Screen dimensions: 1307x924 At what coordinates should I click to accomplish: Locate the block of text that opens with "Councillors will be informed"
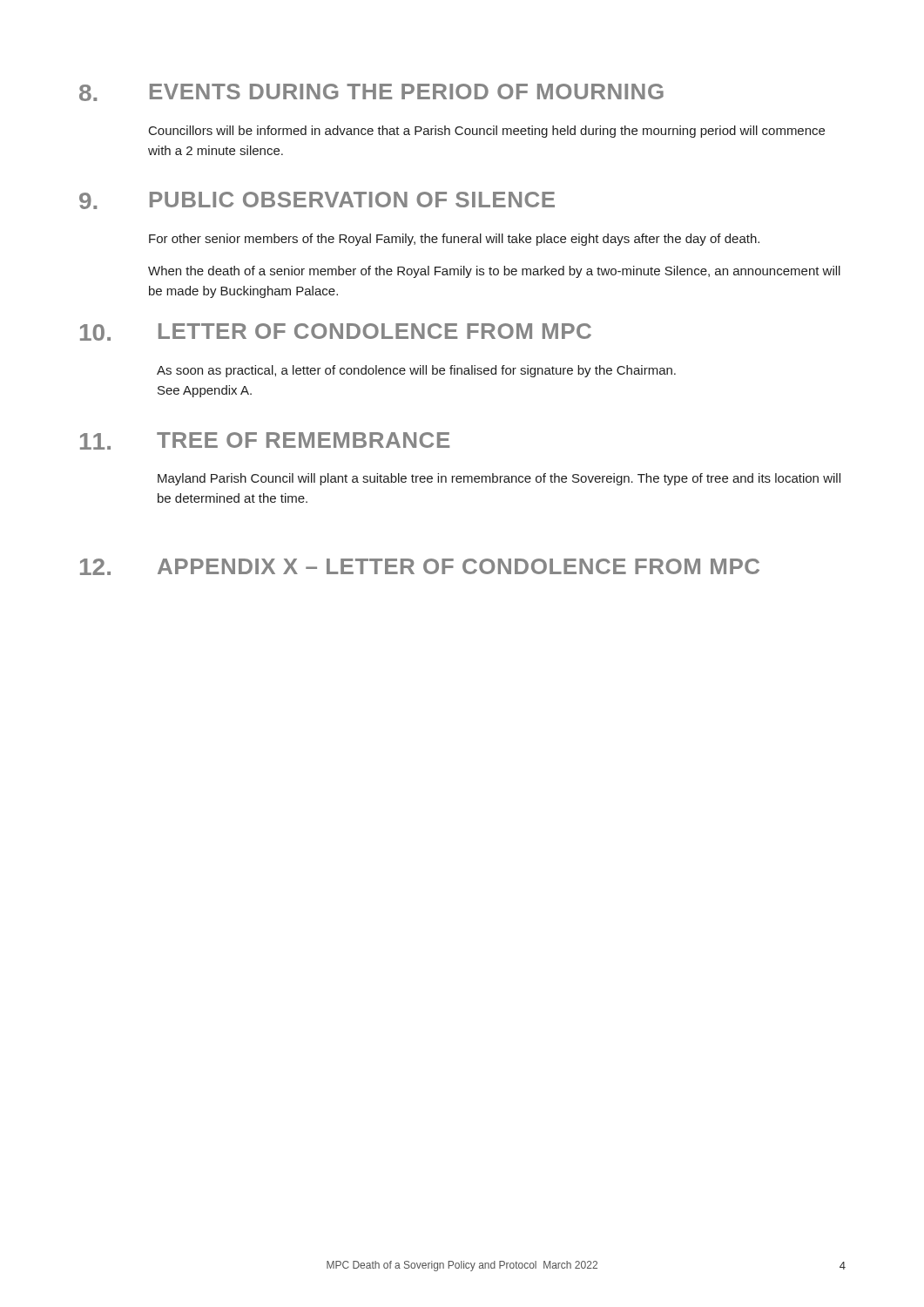497,140
